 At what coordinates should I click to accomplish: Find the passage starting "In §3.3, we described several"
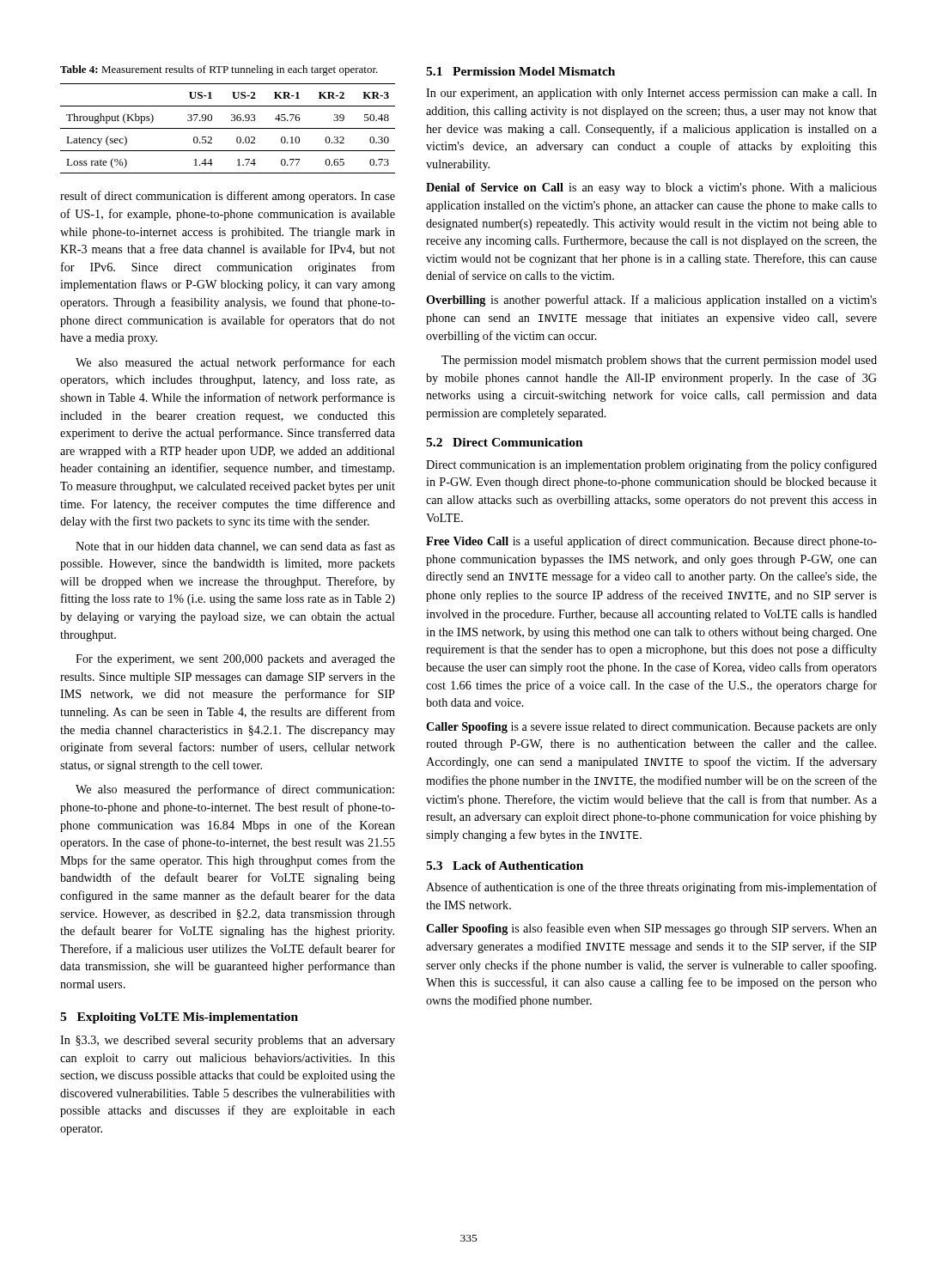[x=228, y=1084]
